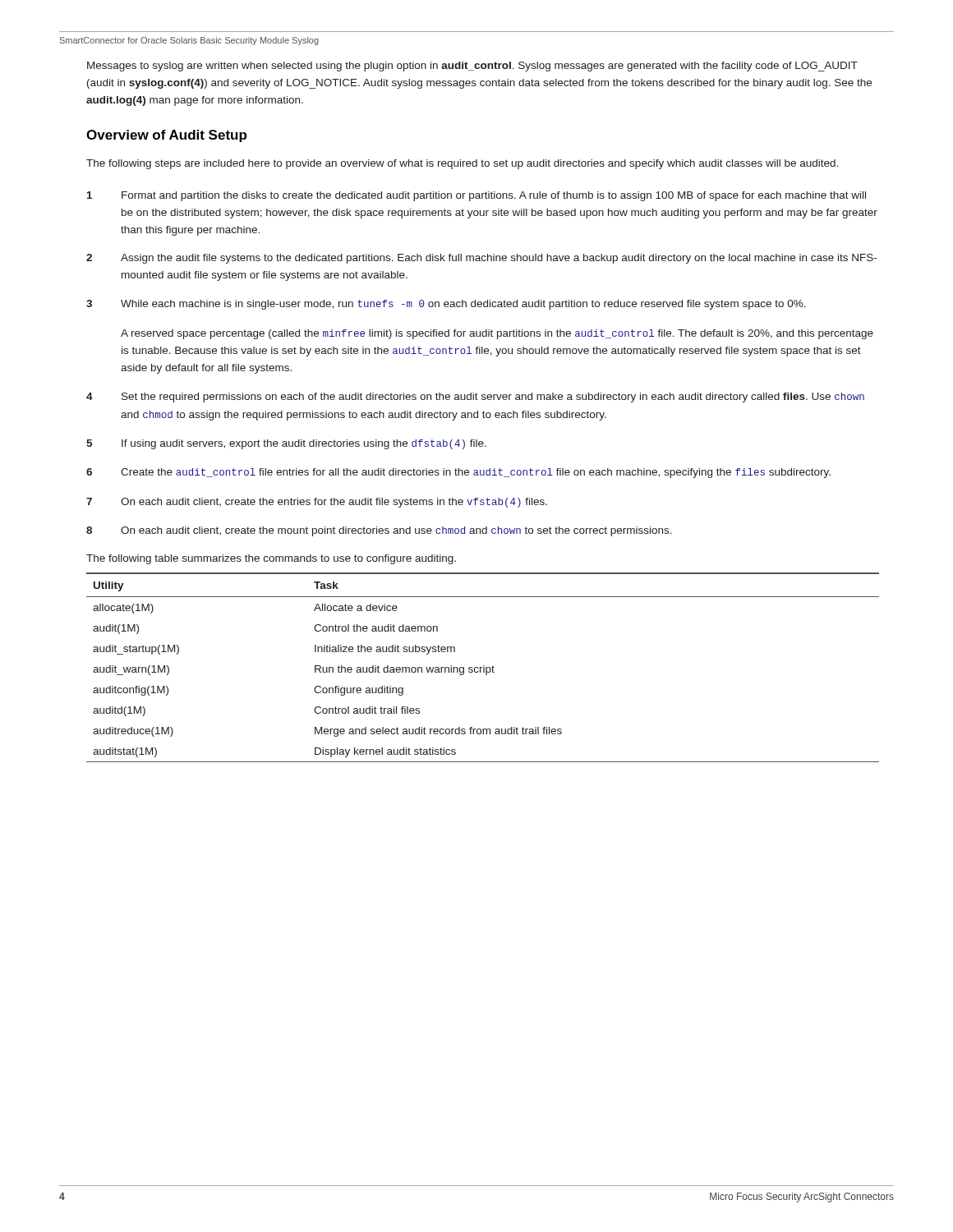953x1232 pixels.
Task: Find the region starting "8 On each audit client, create the"
Action: pos(483,531)
